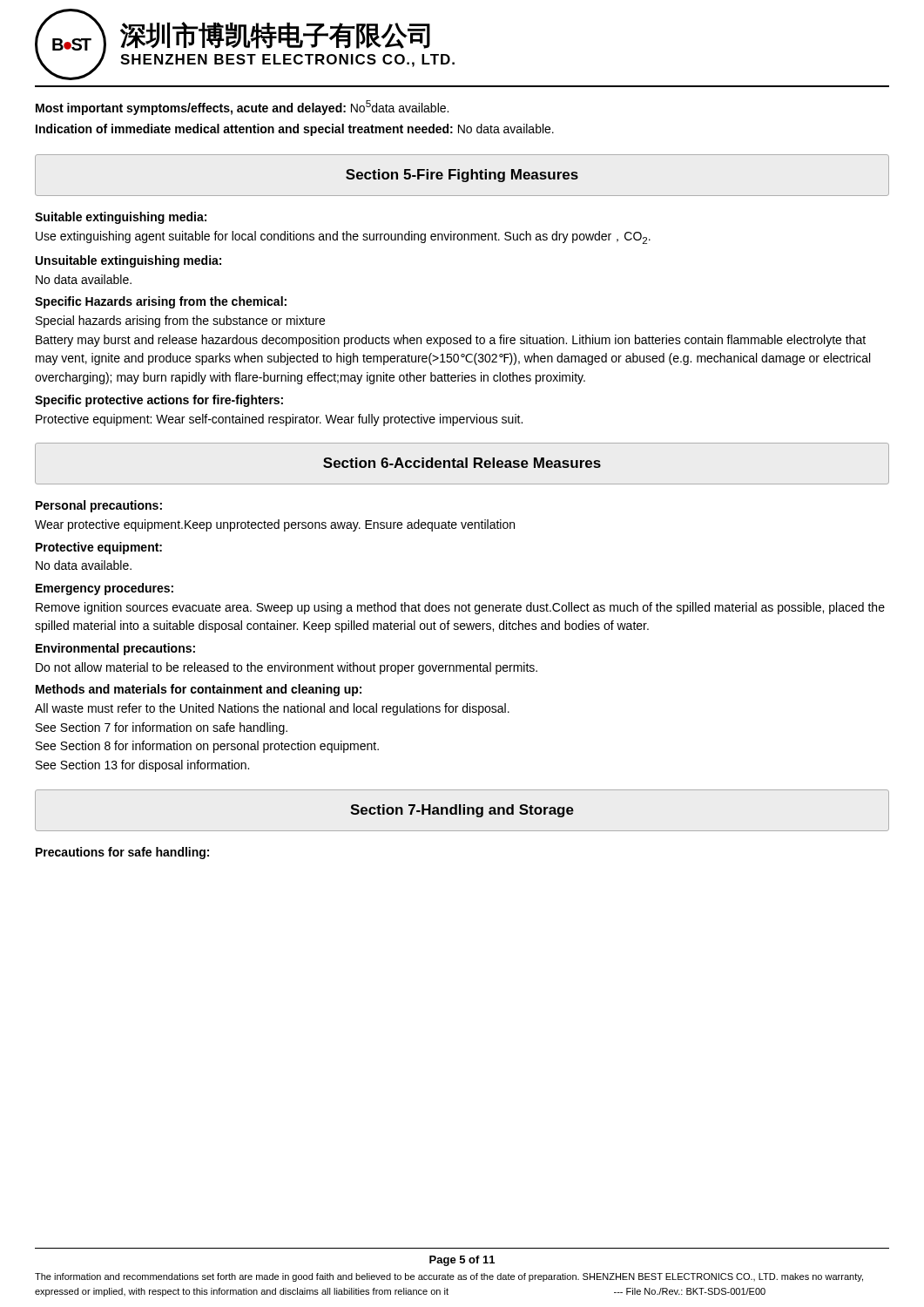Locate the passage starting "Unsuitable extinguishing media: No data available."
The height and width of the screenshot is (1307, 924).
129,270
